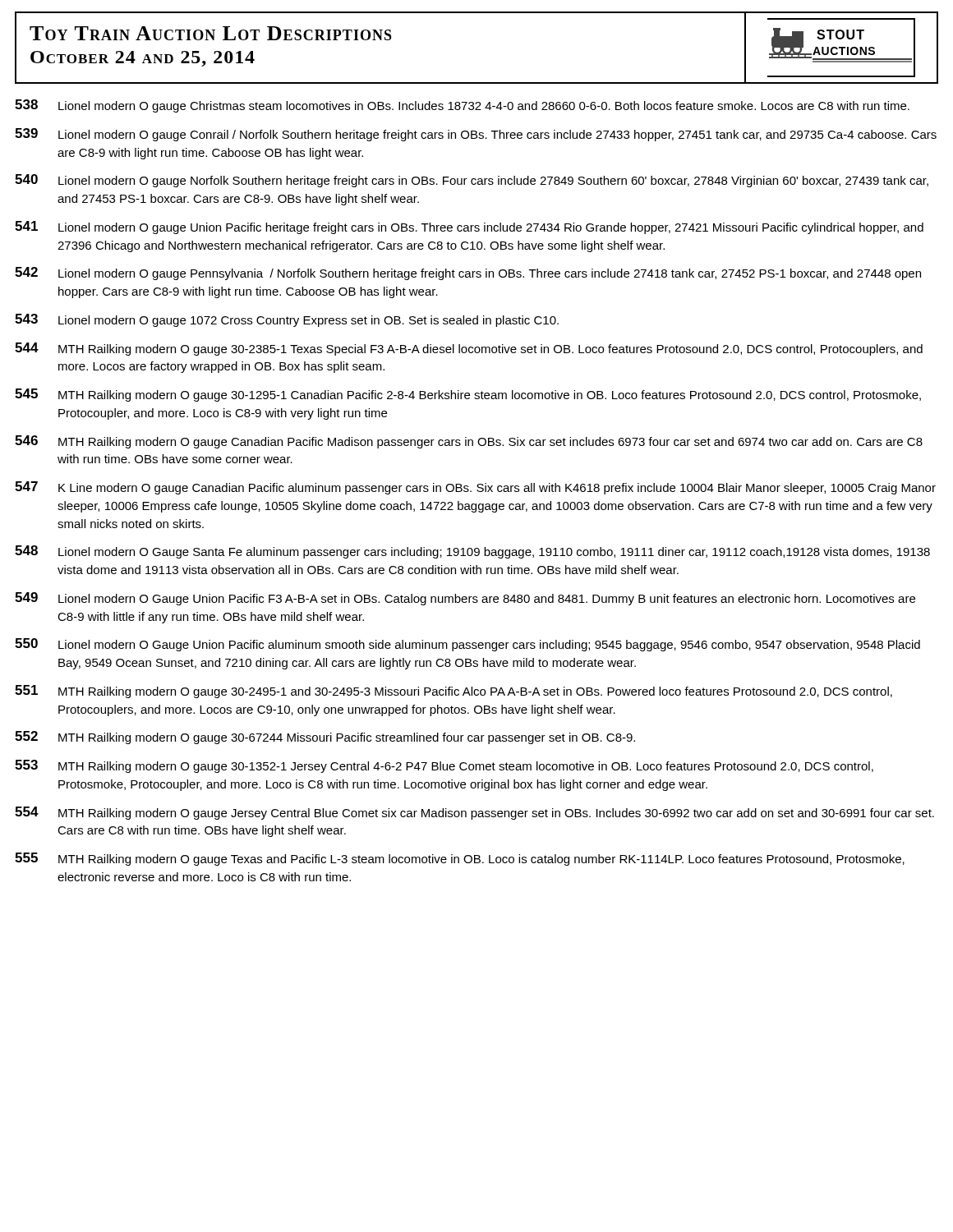Locate the list item containing "540 Lionel modern O gauge Norfolk"
This screenshot has width=953, height=1232.
tap(476, 190)
